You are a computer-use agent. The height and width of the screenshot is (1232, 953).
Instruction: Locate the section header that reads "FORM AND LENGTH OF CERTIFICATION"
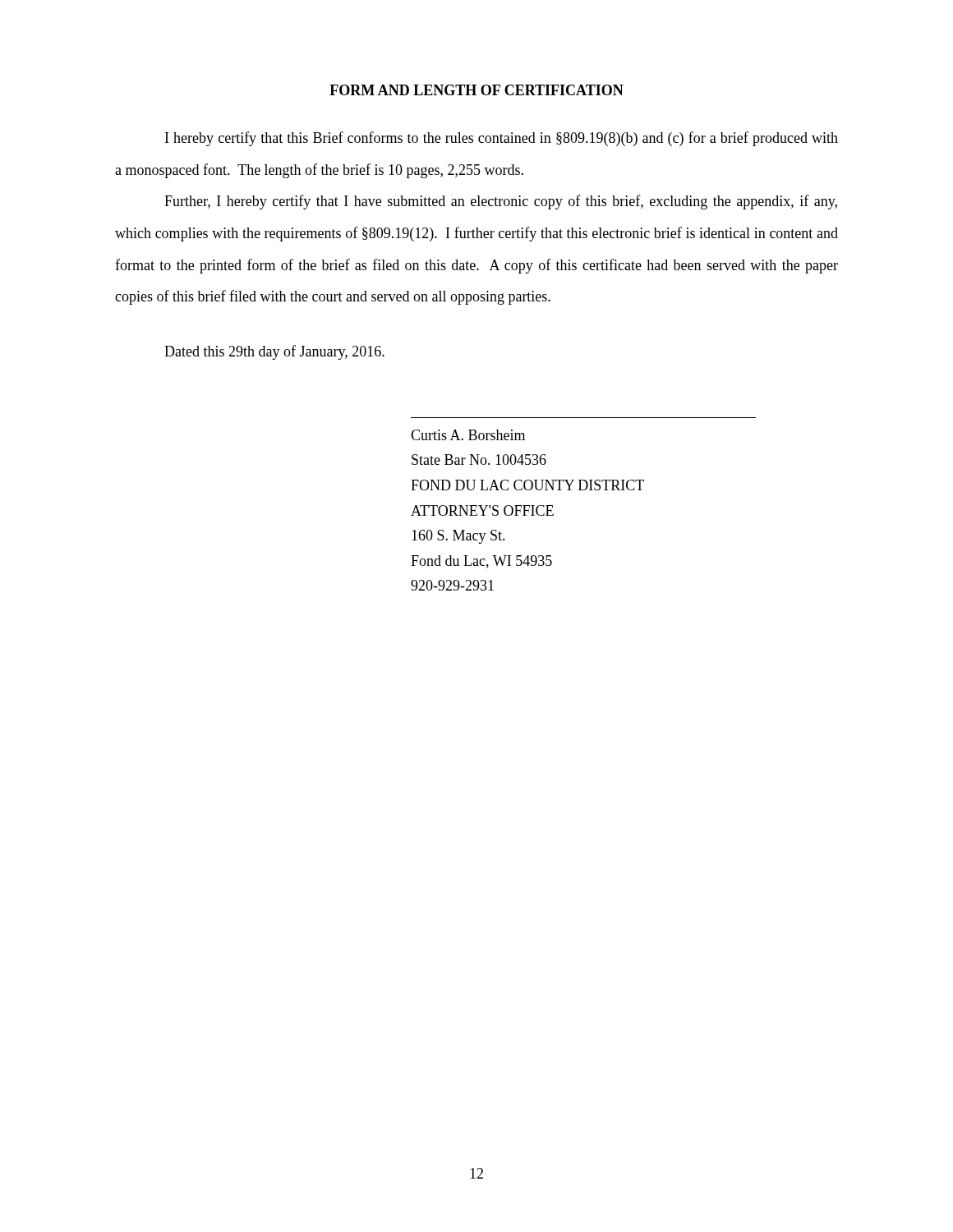pos(476,90)
